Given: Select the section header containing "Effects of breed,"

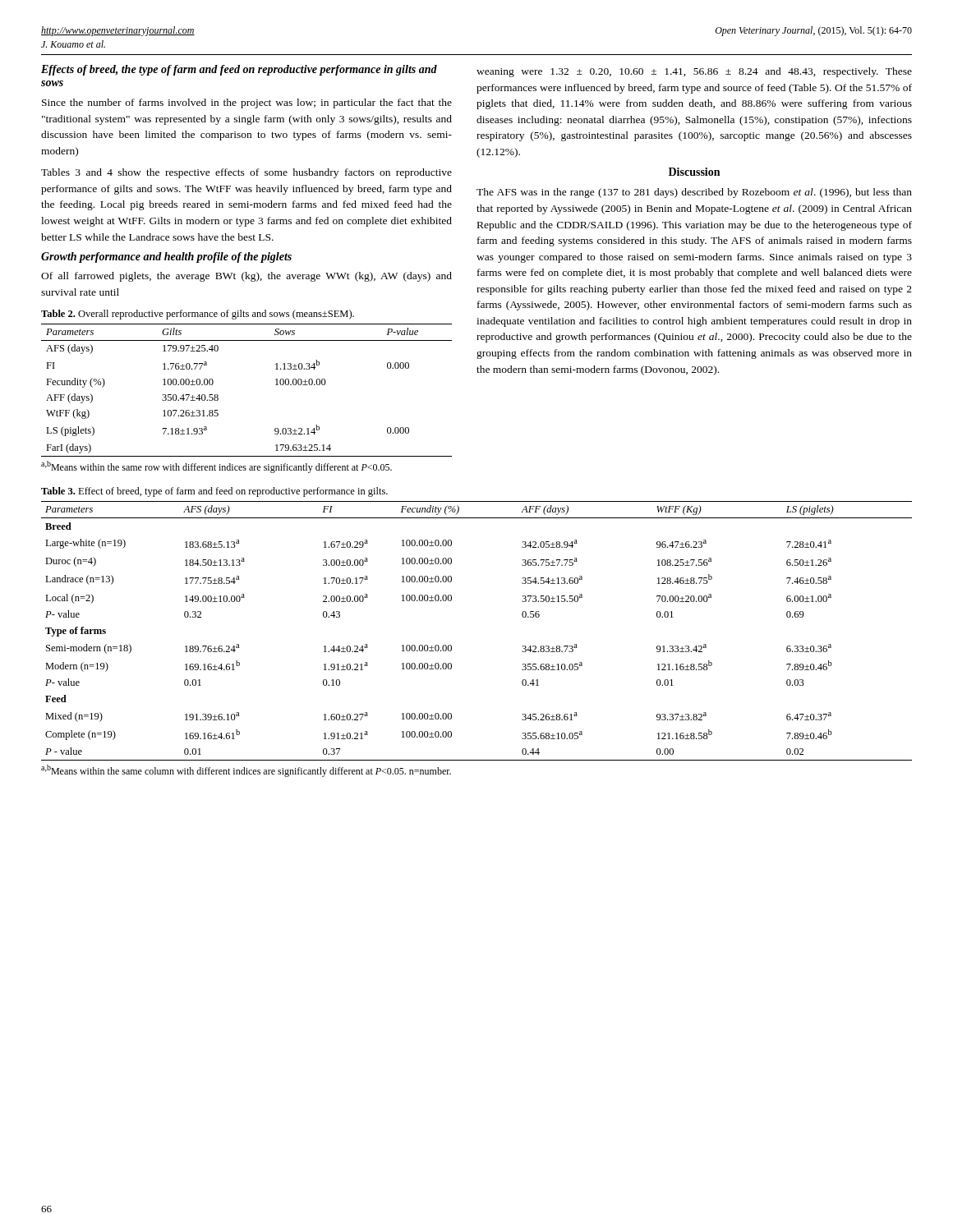Looking at the screenshot, I should click(x=239, y=76).
